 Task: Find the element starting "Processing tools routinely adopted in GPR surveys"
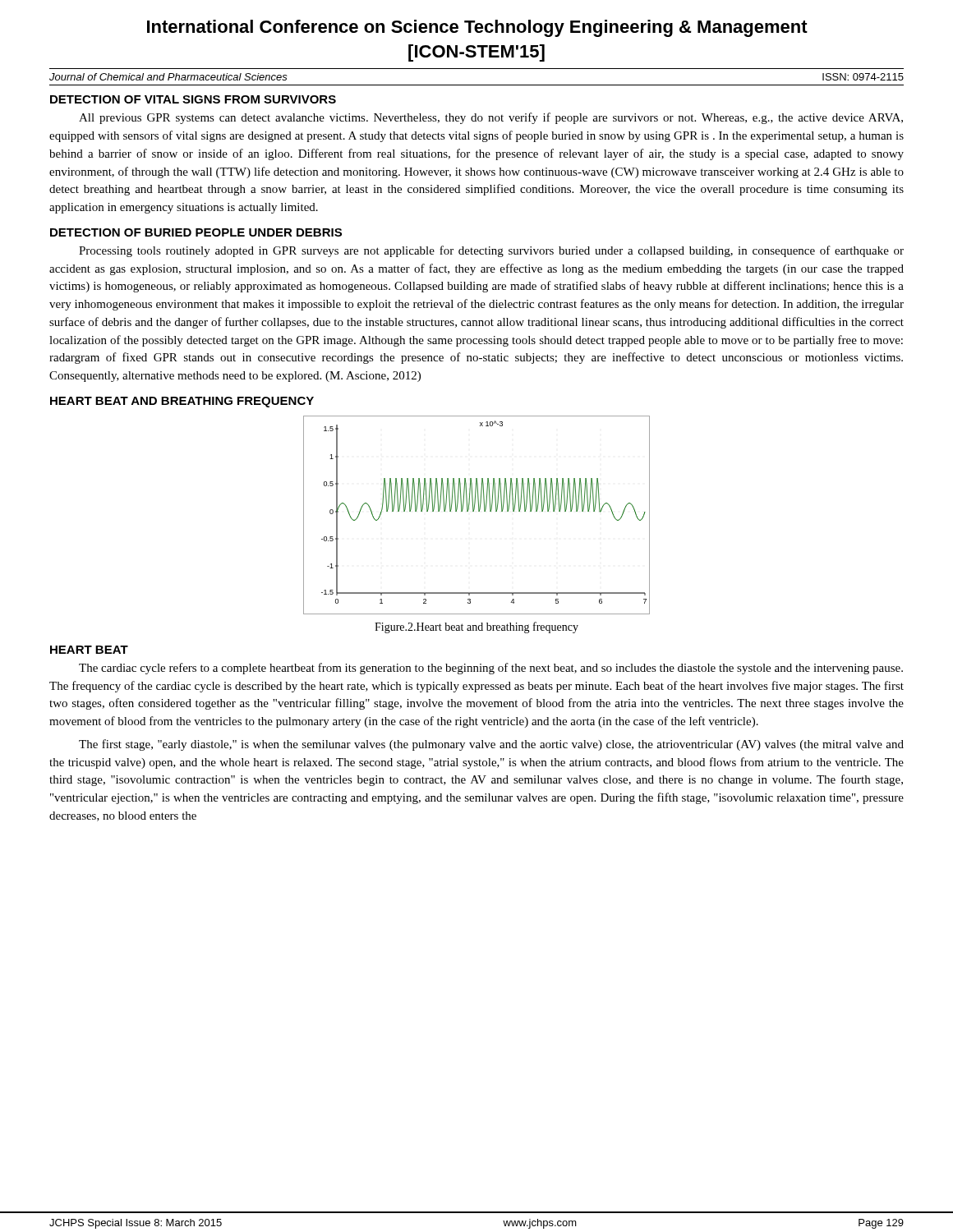coord(476,314)
